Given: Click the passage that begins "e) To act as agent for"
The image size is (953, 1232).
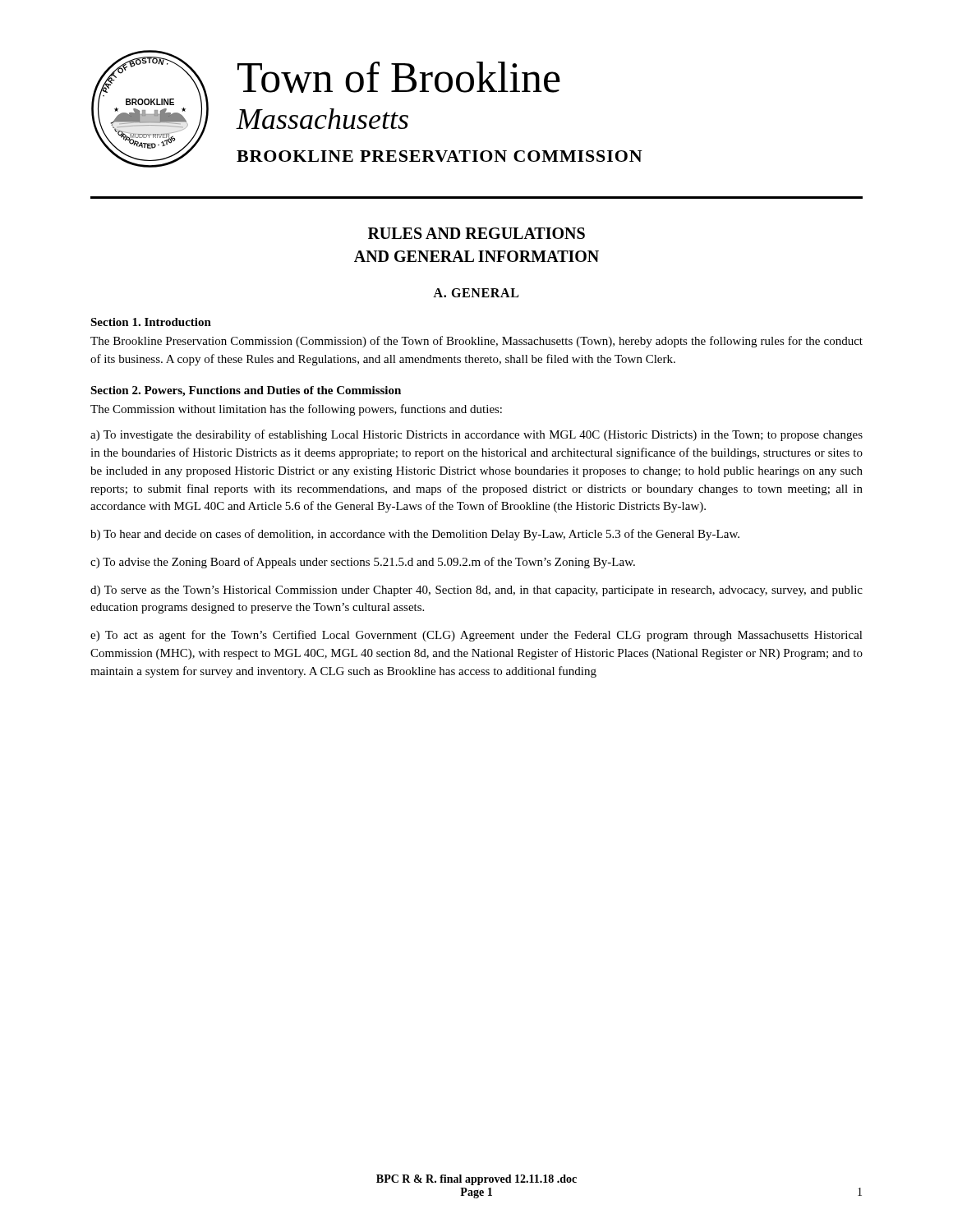Looking at the screenshot, I should pos(476,654).
